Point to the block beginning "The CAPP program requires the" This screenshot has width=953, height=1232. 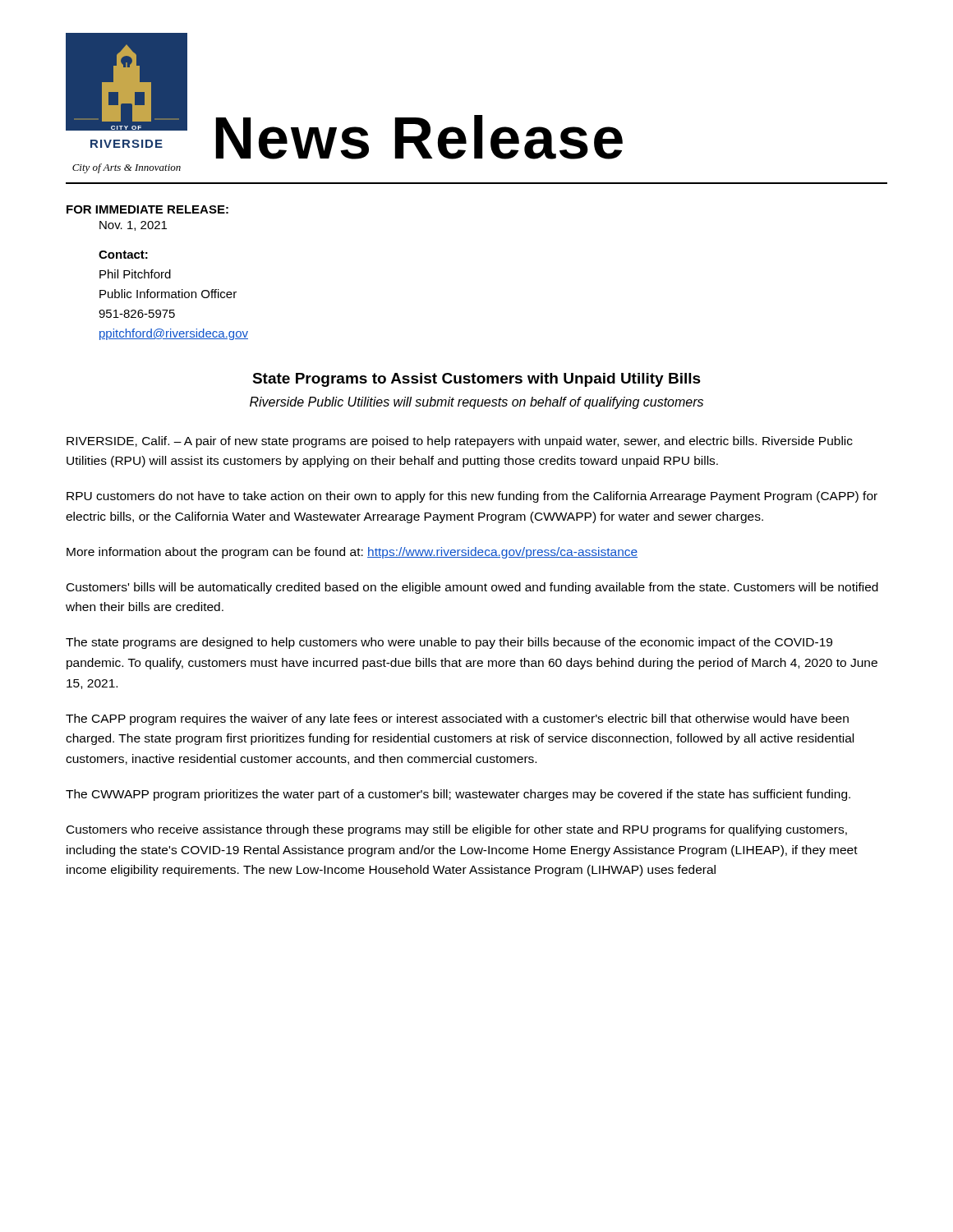[x=460, y=738]
